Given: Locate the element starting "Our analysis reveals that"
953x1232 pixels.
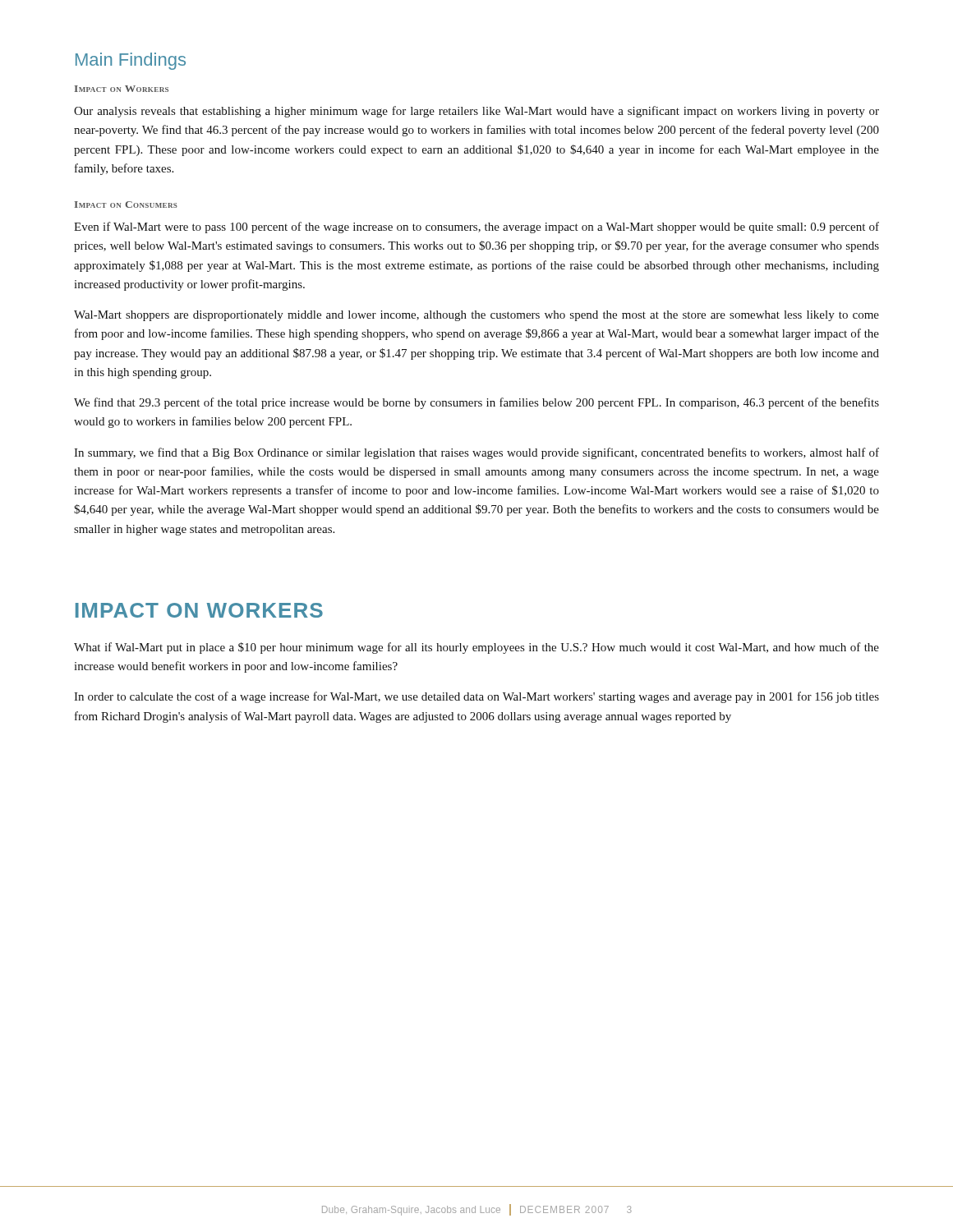Looking at the screenshot, I should click(476, 140).
